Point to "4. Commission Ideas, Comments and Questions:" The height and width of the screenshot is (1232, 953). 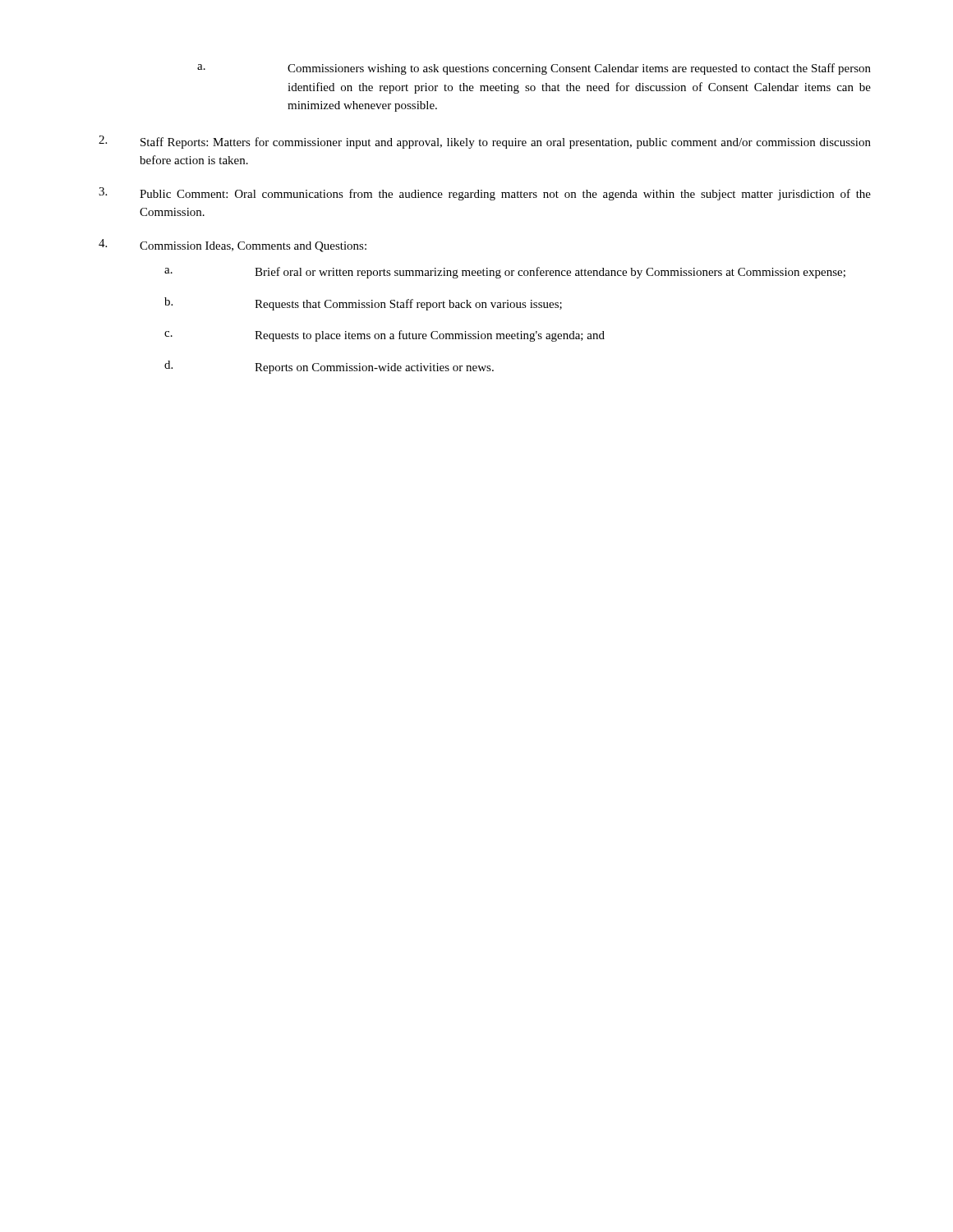point(232,246)
